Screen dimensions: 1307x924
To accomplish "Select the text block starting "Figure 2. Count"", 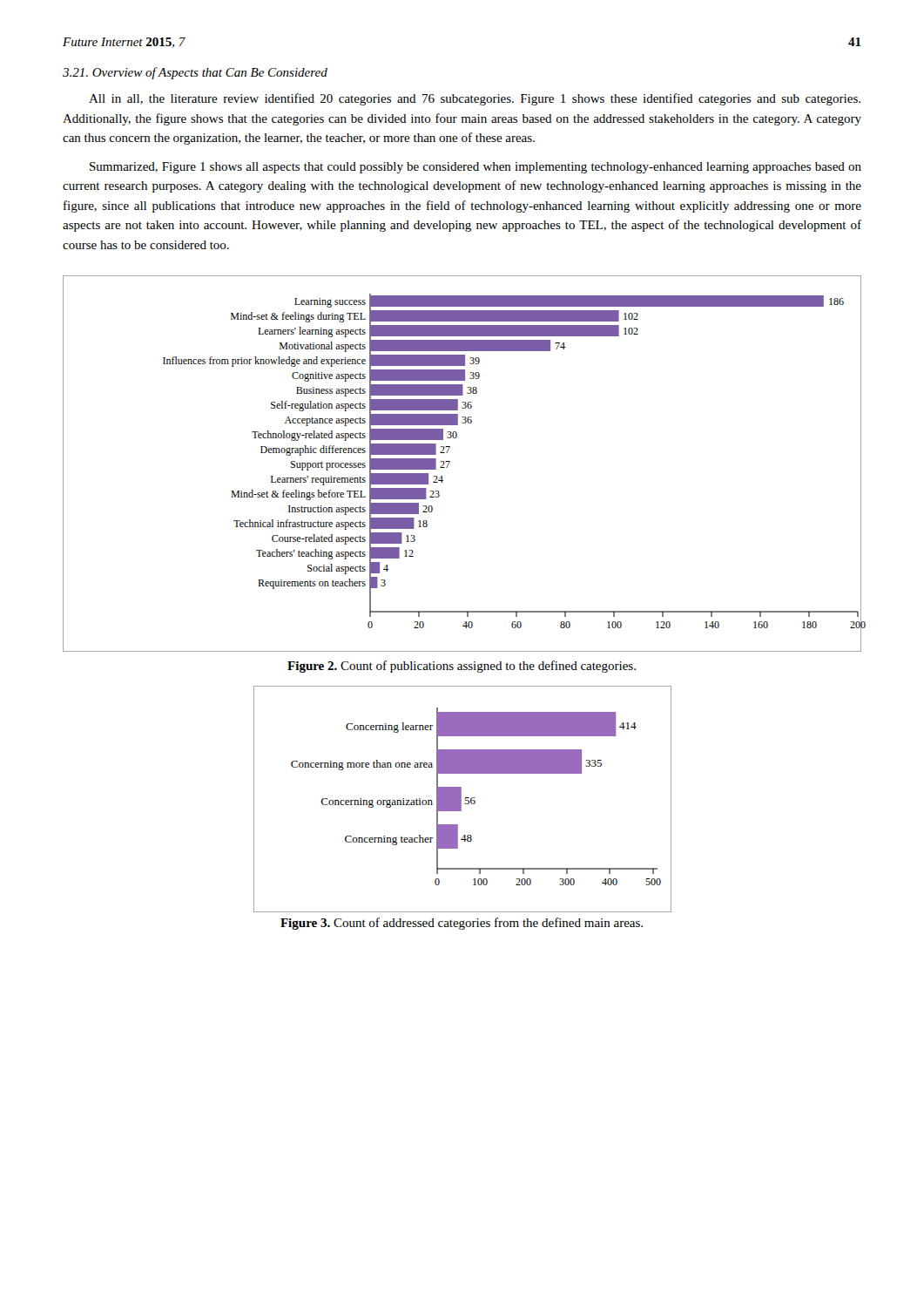I will tap(462, 666).
